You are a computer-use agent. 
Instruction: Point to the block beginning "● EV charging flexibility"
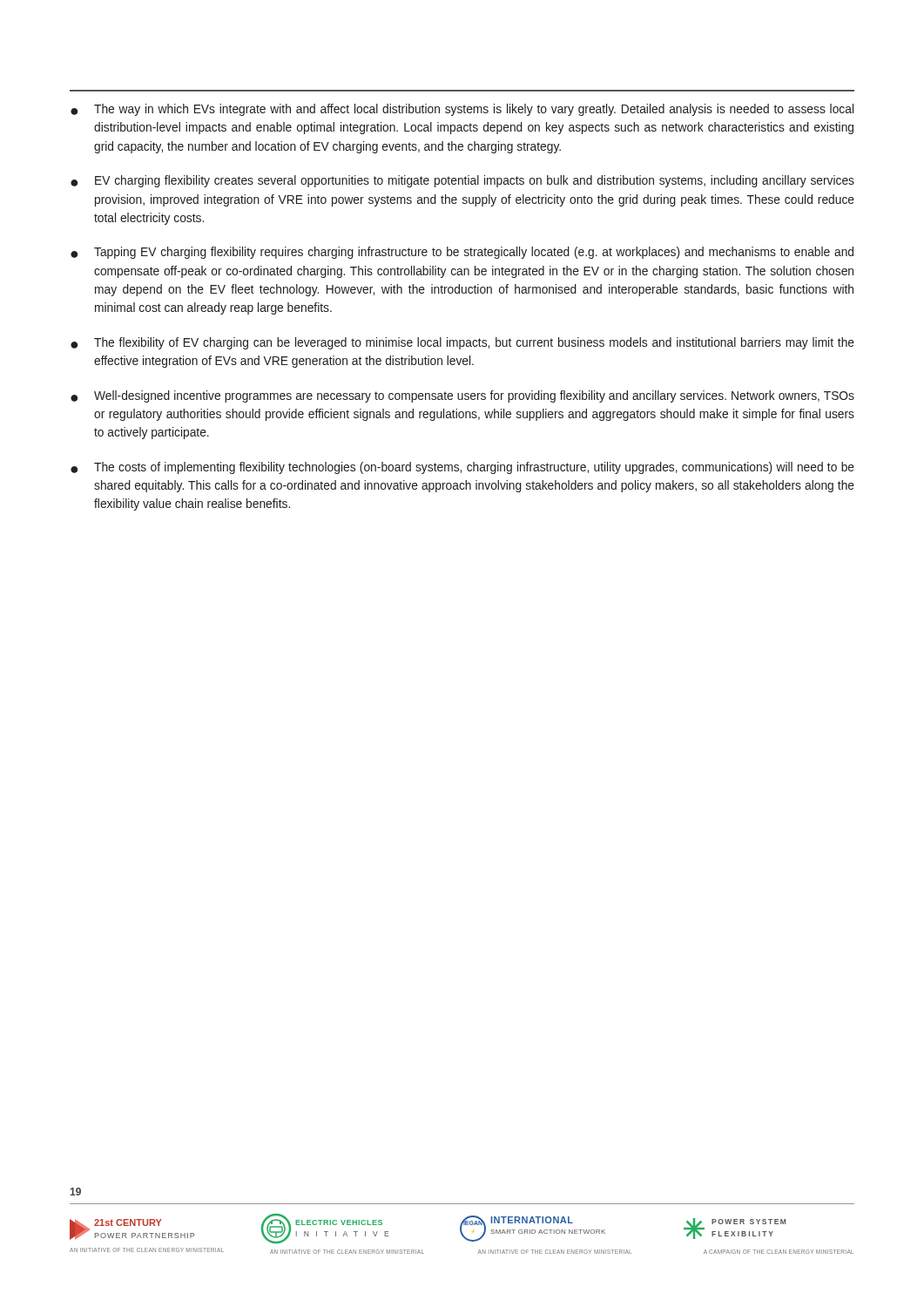tap(462, 200)
